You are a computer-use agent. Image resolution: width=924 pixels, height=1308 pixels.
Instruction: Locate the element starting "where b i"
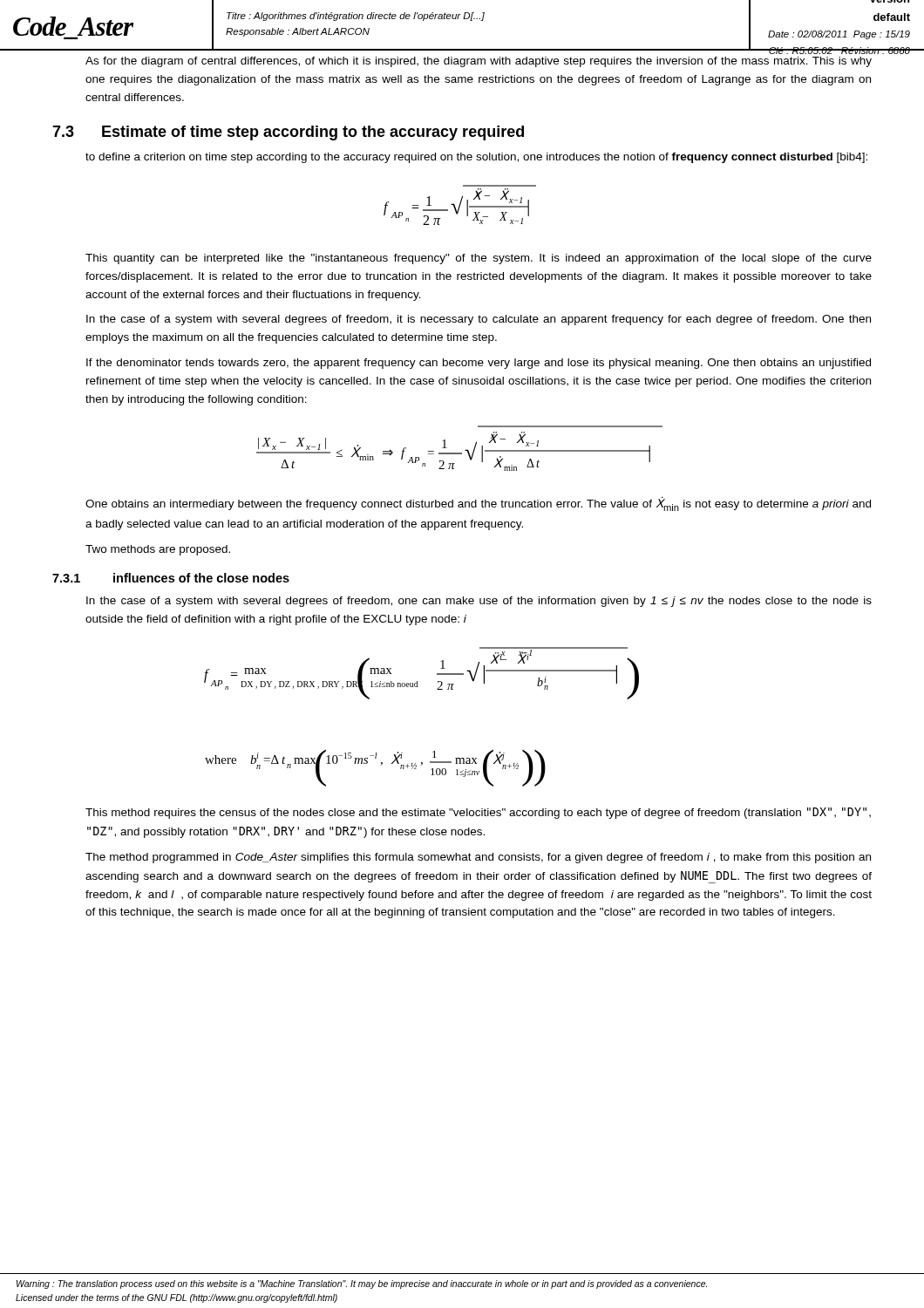coord(462,759)
